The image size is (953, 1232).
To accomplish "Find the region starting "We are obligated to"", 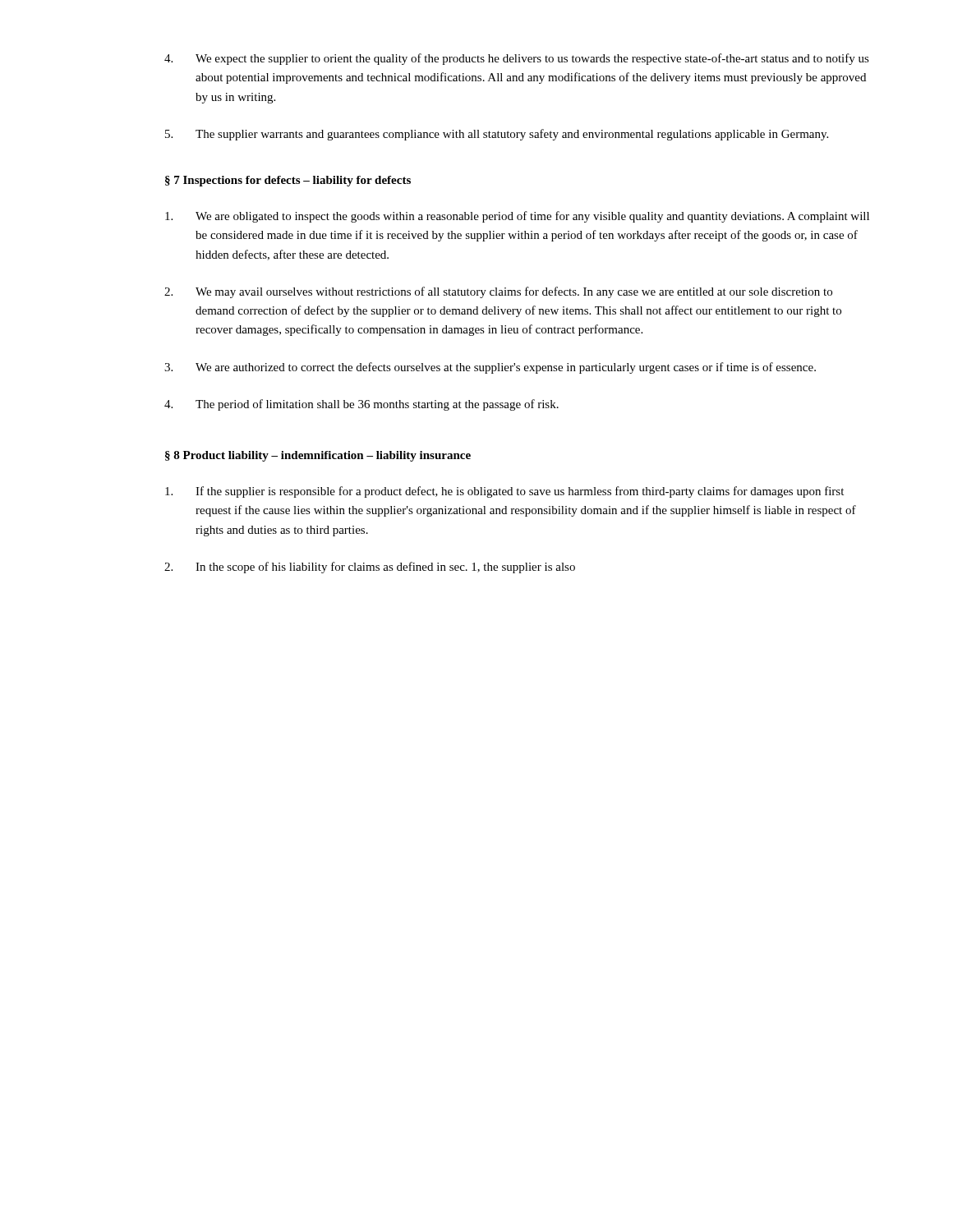I will pos(518,236).
